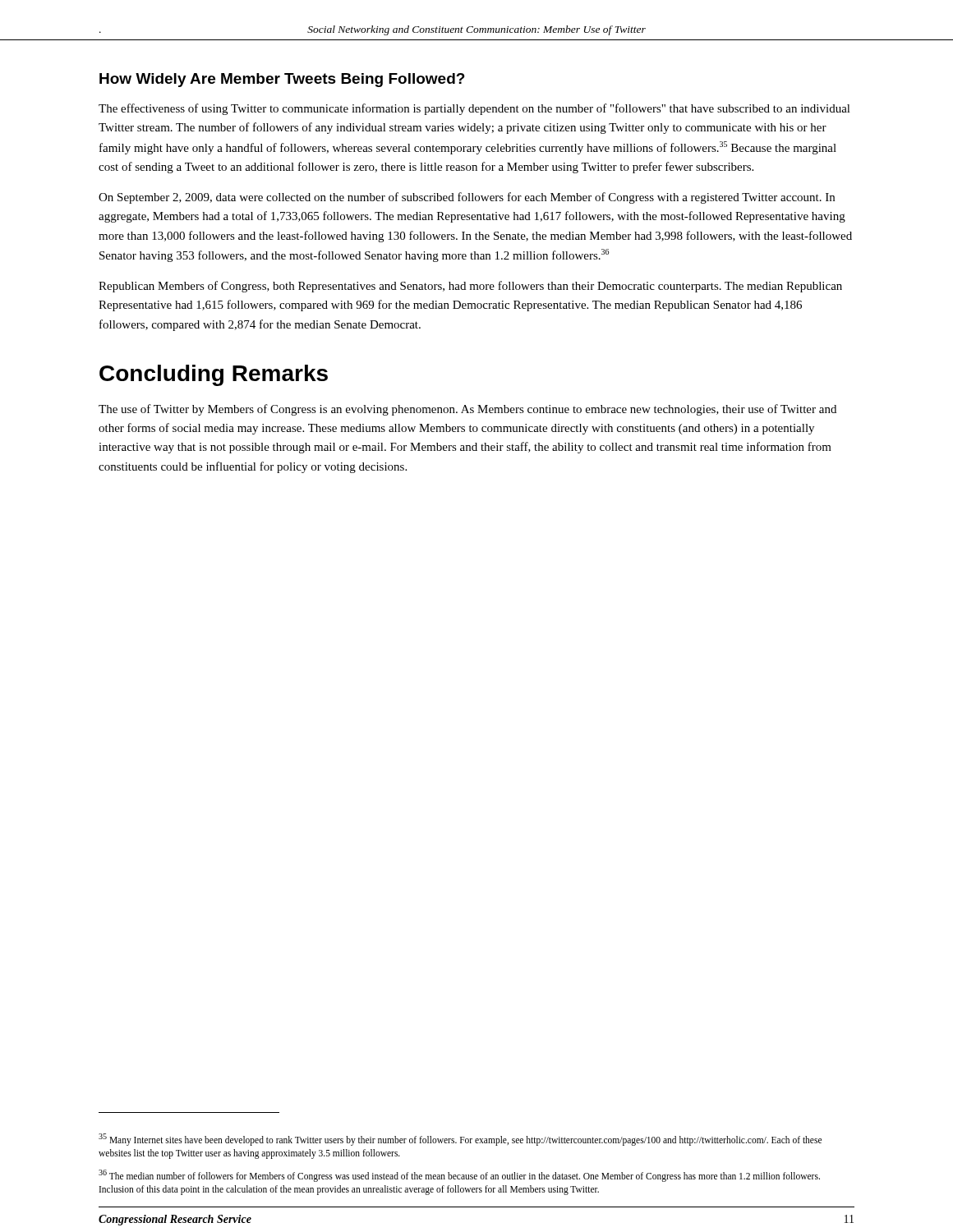Find the text block with the text "The effectiveness of"
Image resolution: width=953 pixels, height=1232 pixels.
(x=474, y=137)
